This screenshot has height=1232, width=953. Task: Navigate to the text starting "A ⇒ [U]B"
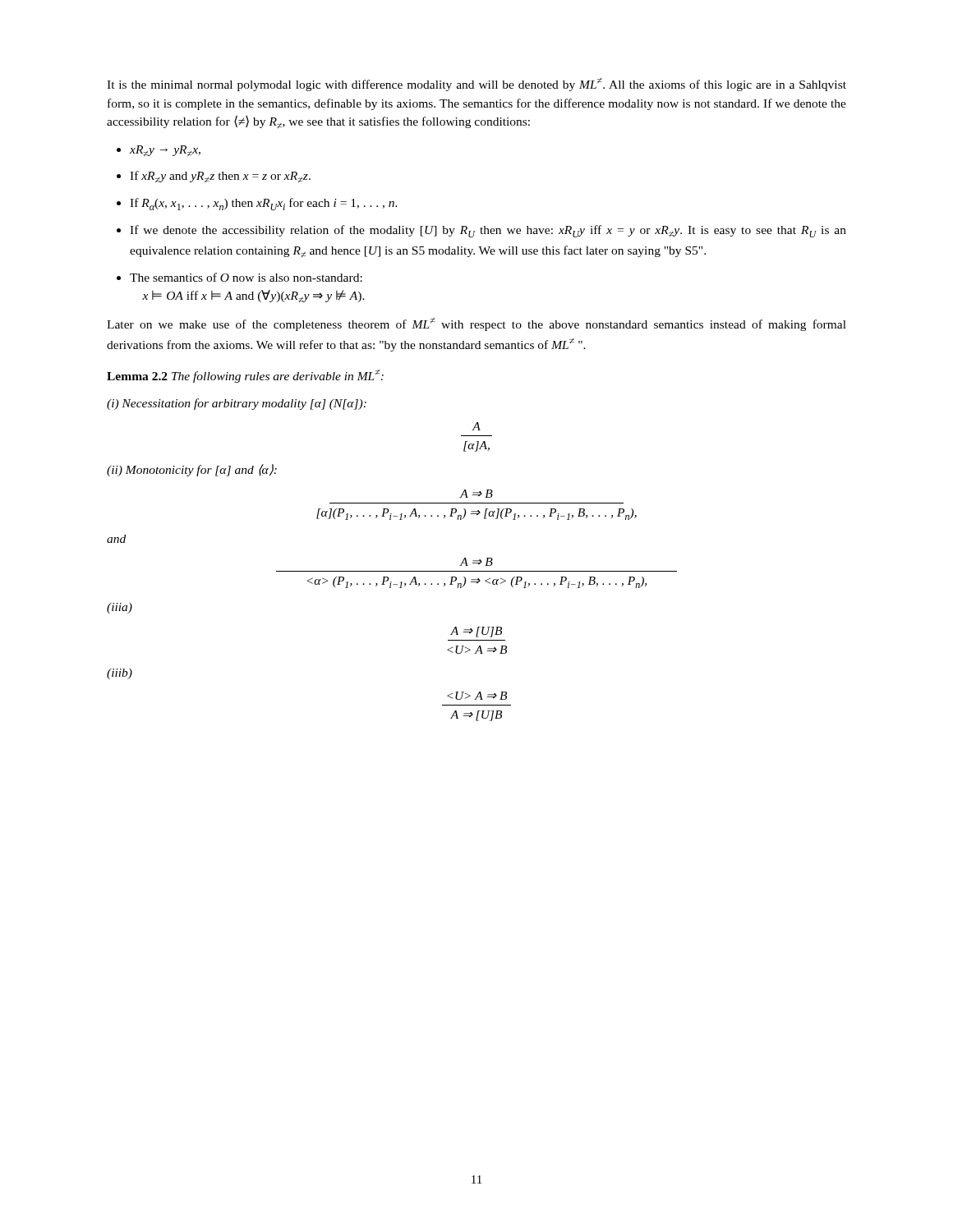[476, 640]
